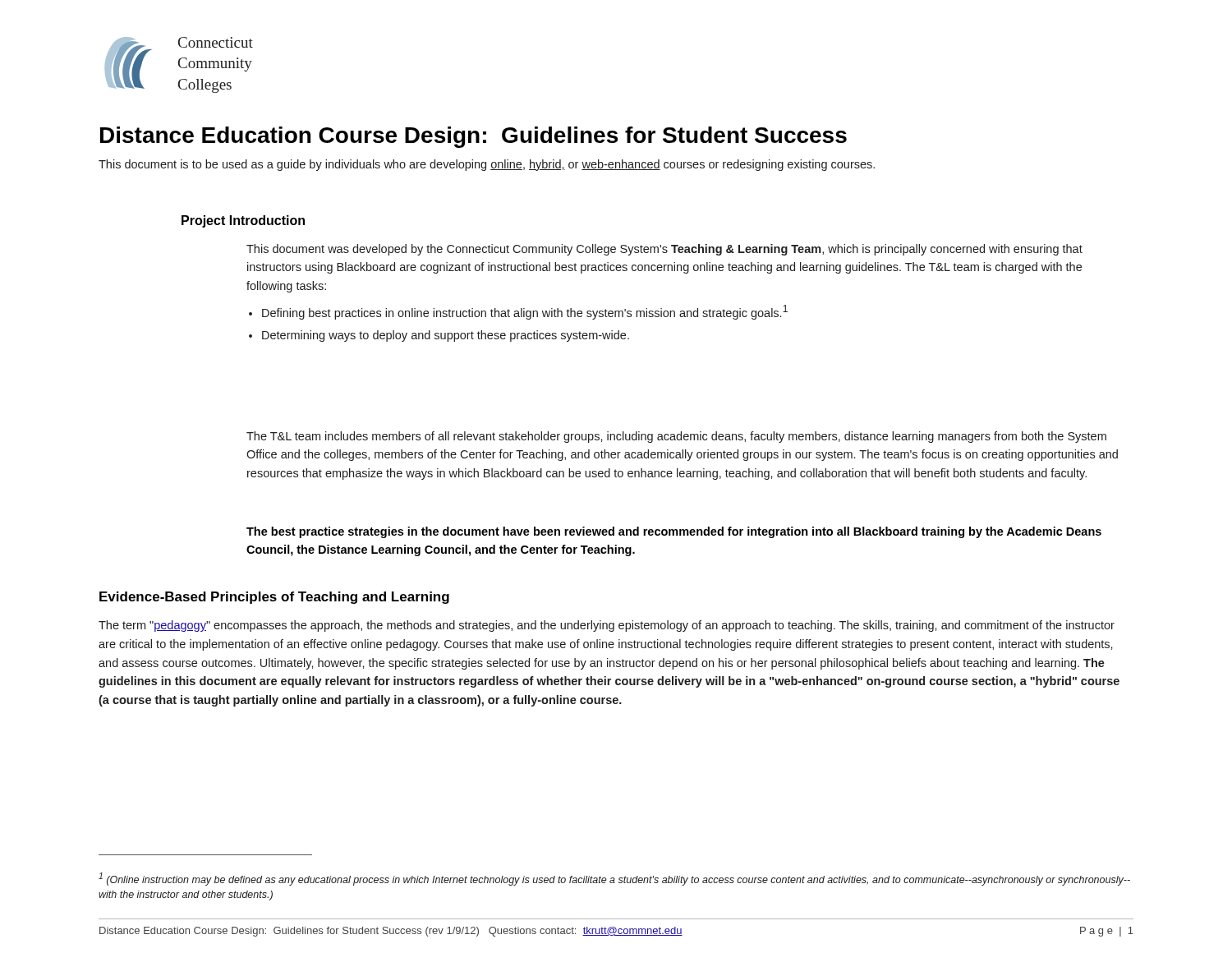
Task: Point to the block beginning "The best practice"
Action: coord(686,541)
